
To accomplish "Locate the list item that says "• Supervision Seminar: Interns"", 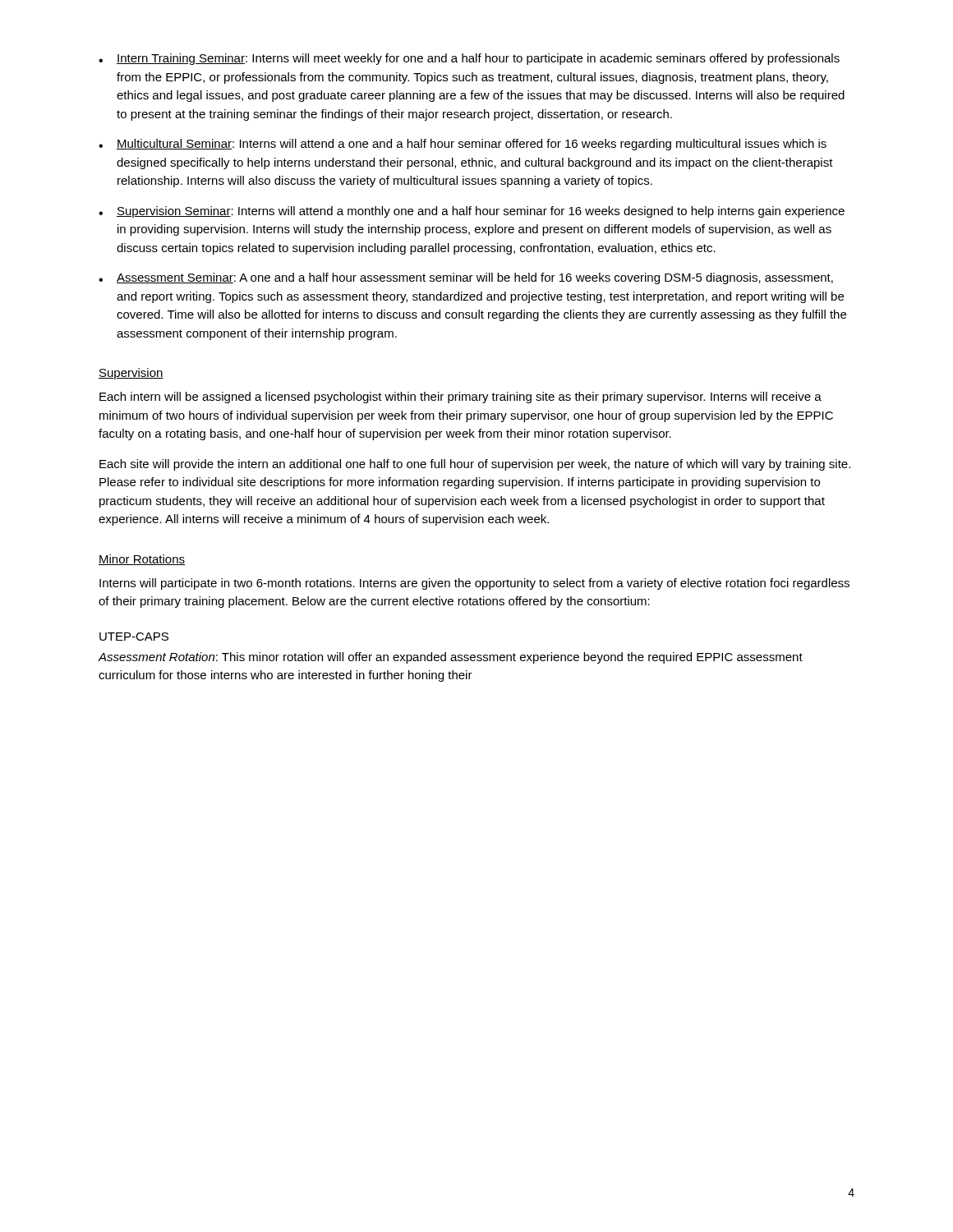I will coord(476,229).
